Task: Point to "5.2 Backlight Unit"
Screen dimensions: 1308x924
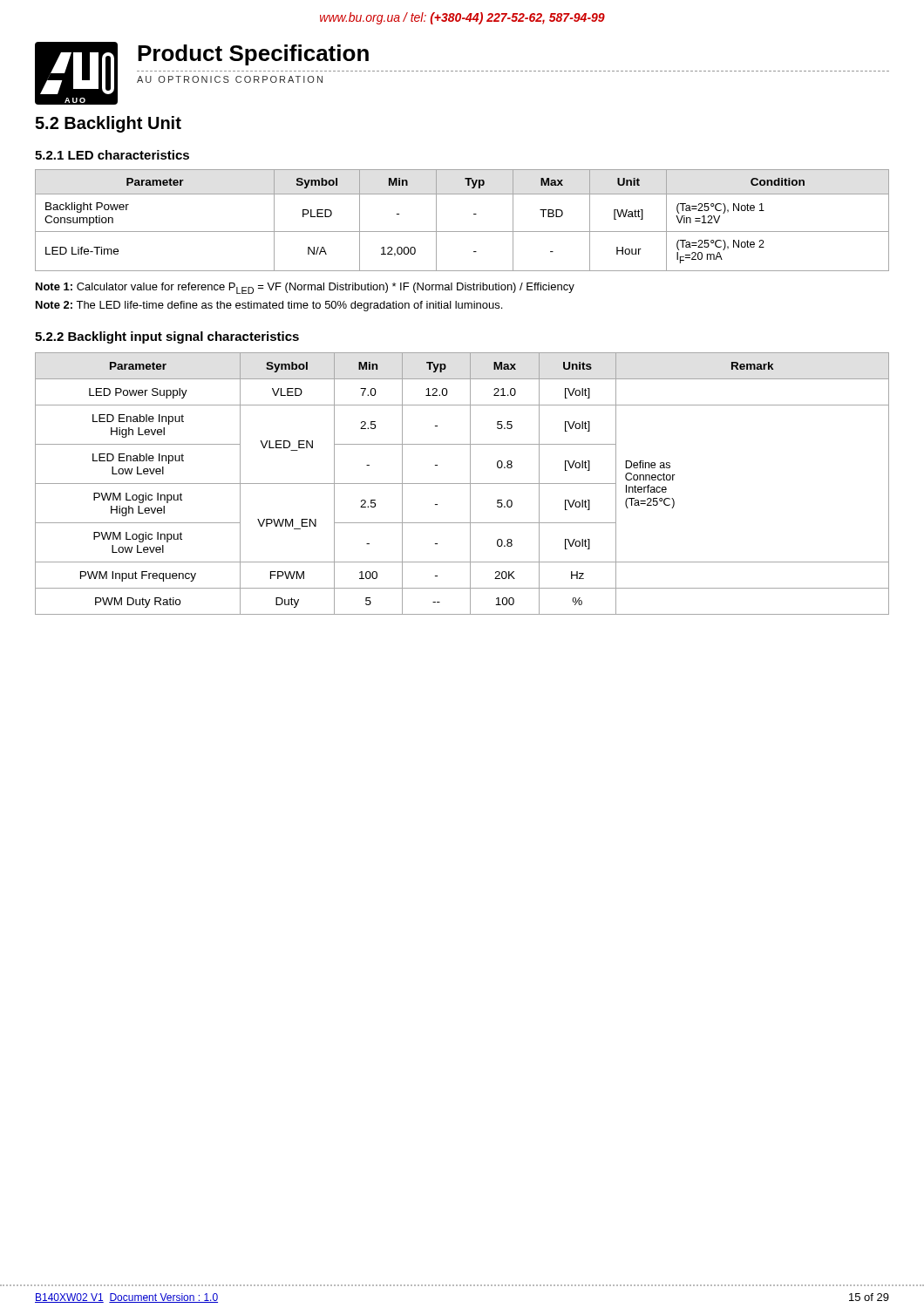Action: point(108,123)
